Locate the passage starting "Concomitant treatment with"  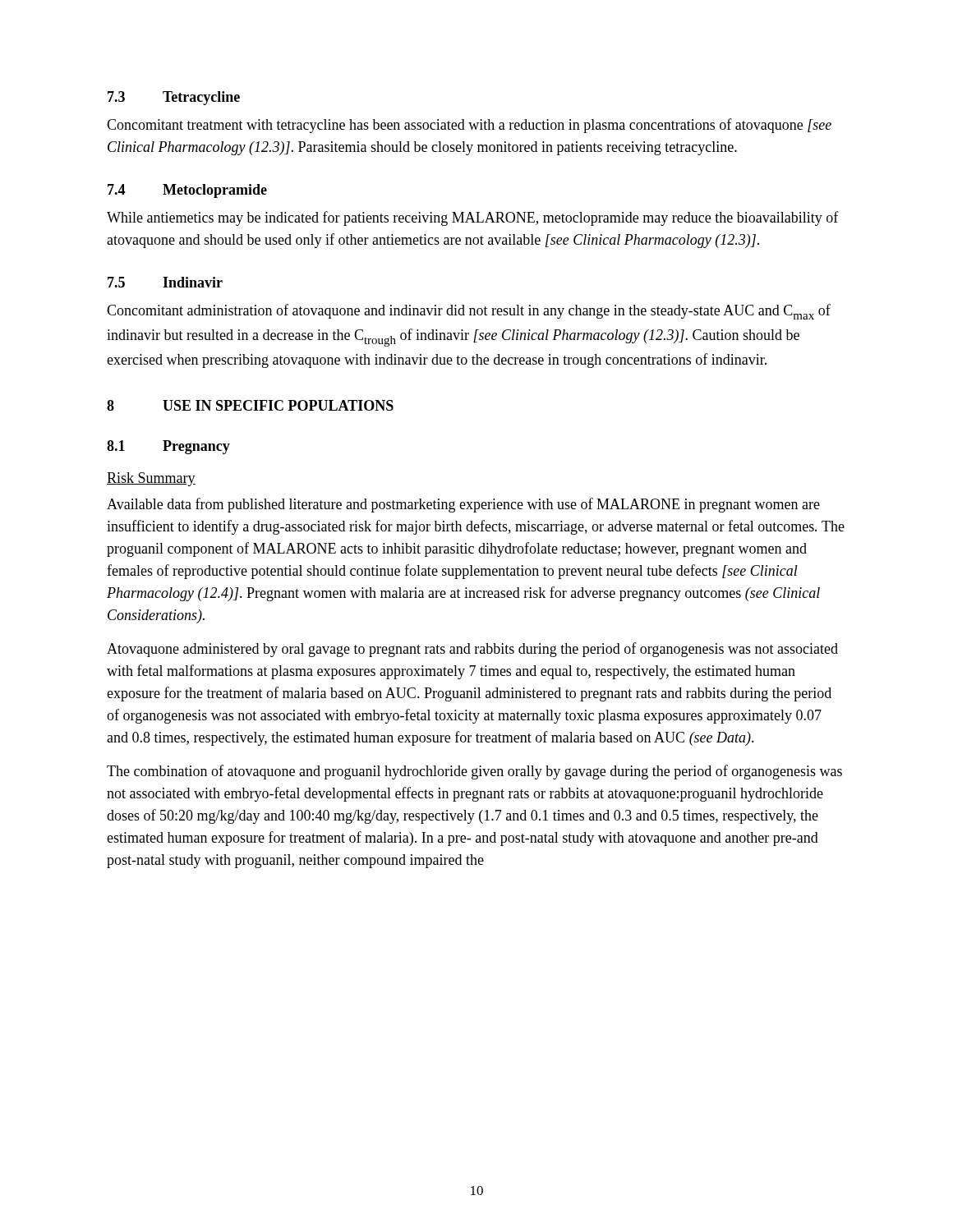[x=476, y=136]
